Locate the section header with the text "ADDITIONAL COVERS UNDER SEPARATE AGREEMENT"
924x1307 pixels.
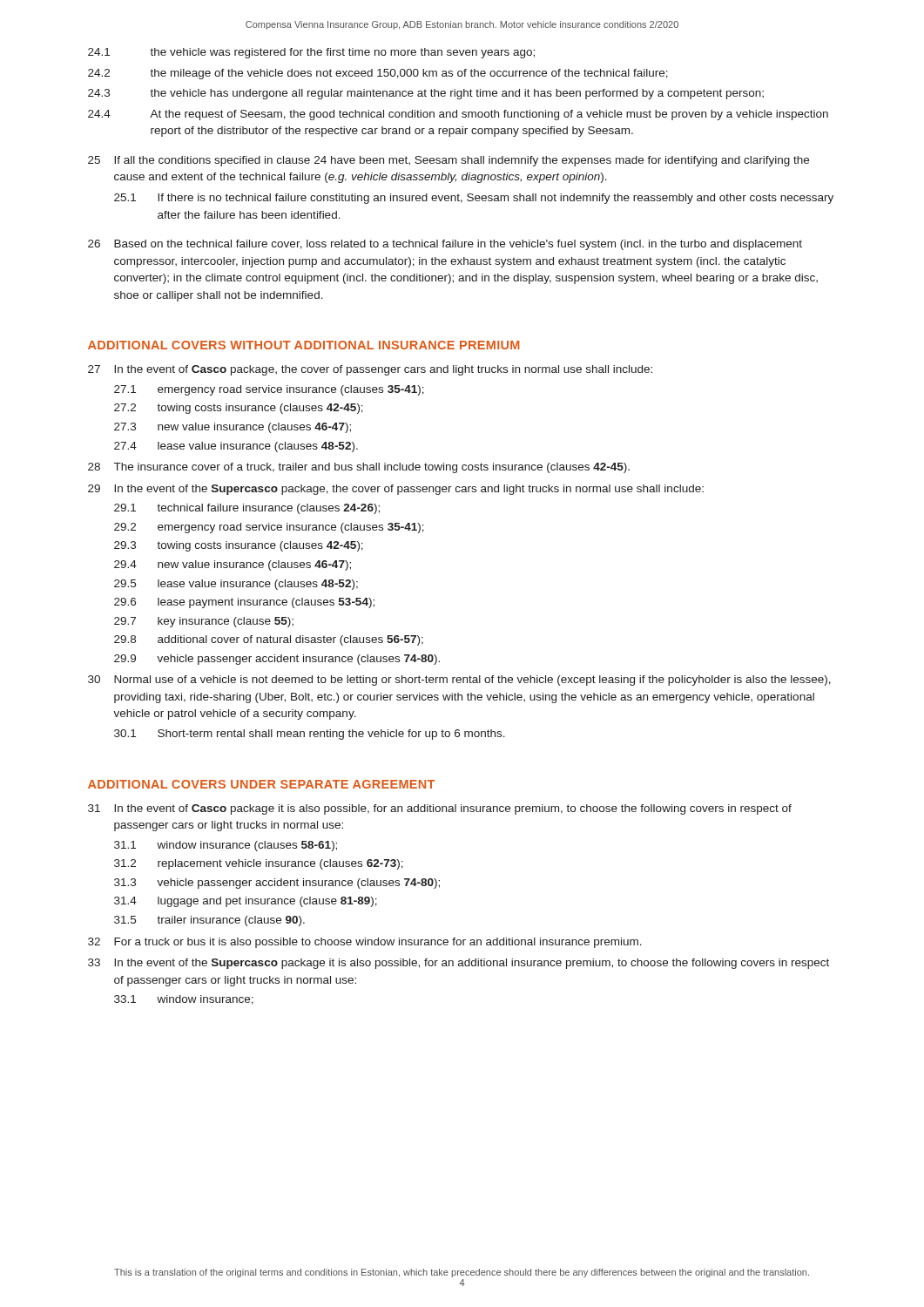pos(261,784)
